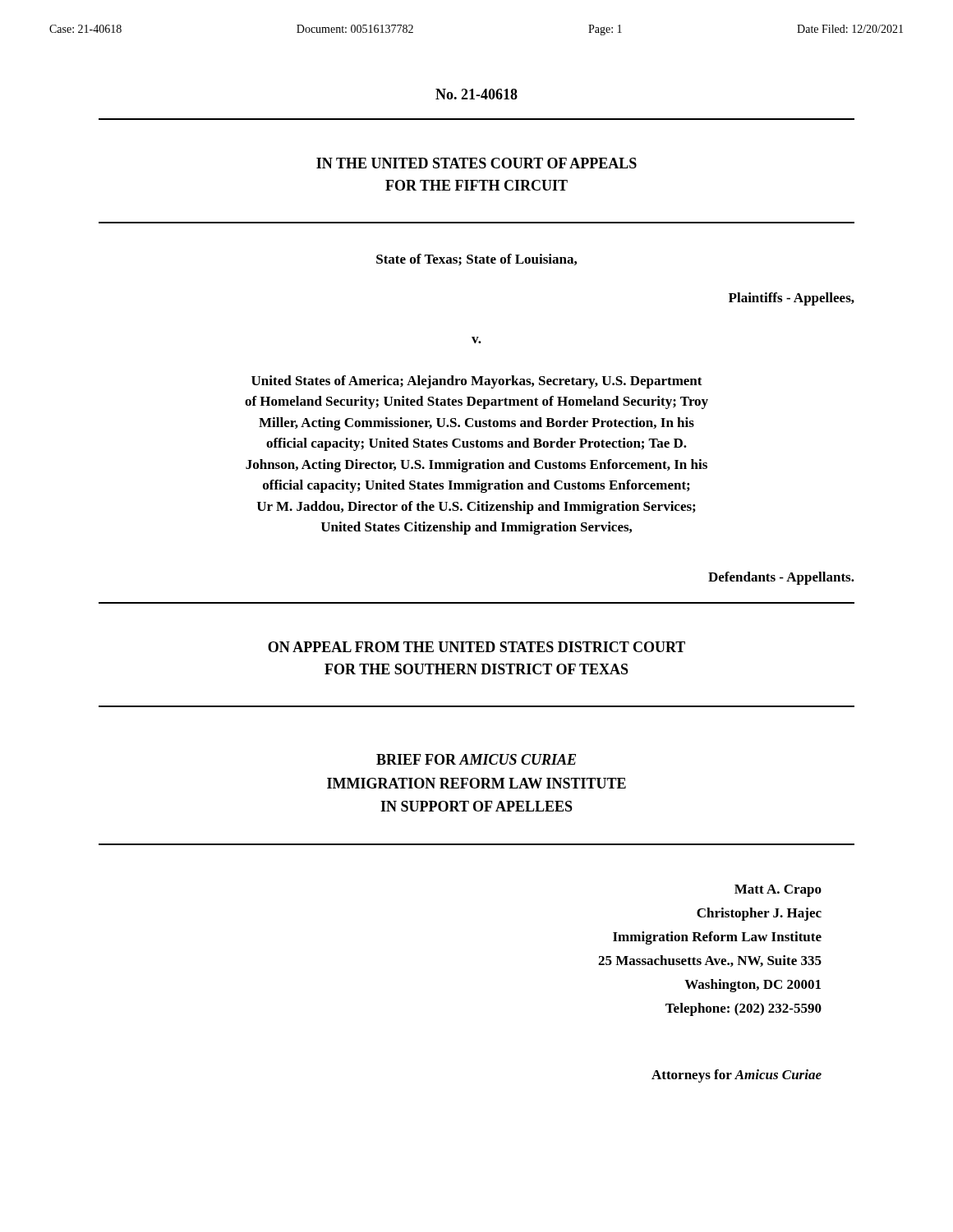
Task: Click the section header that begins "ON APPEAL FROM THE UNITED STATES"
Action: click(476, 658)
